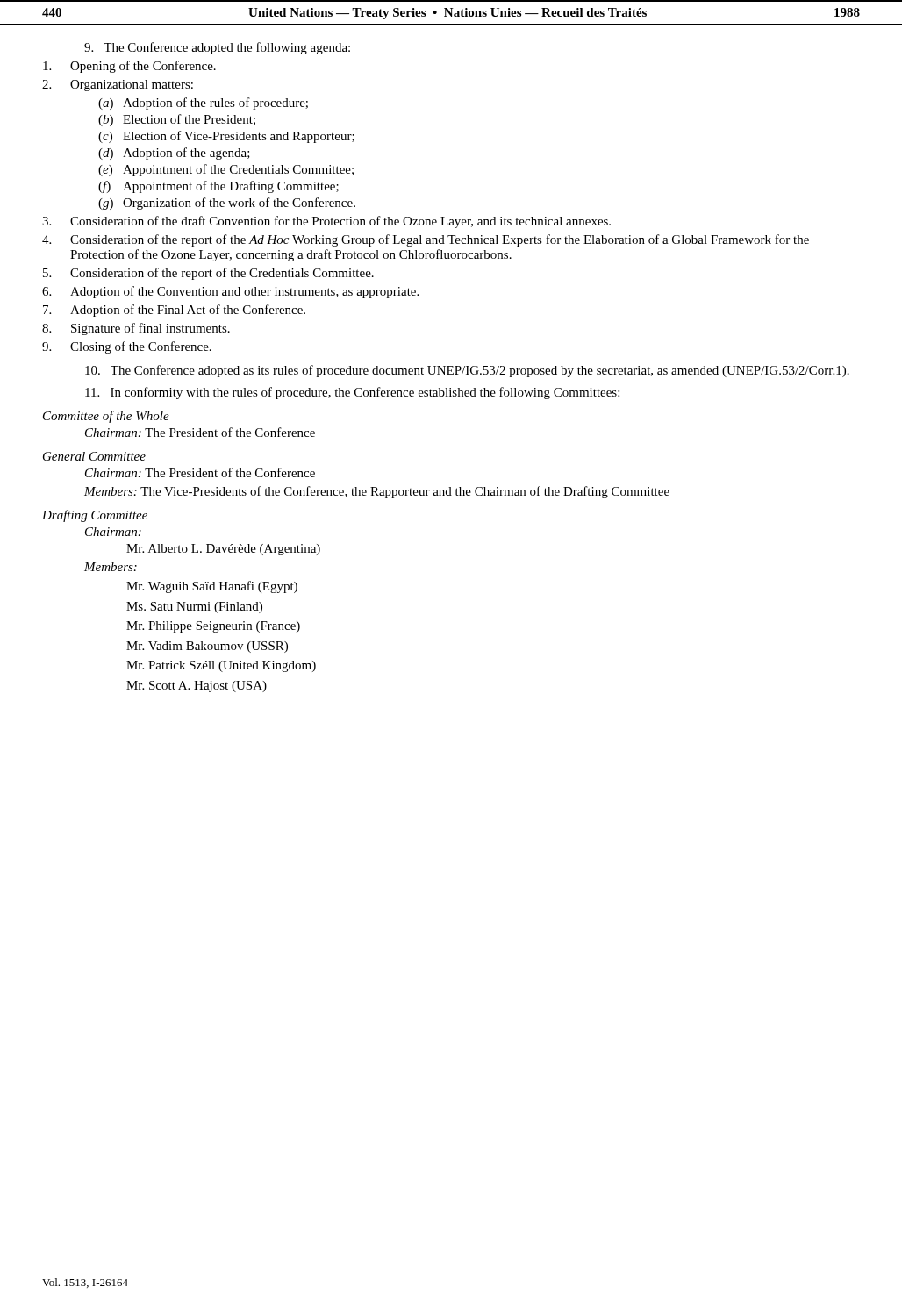Image resolution: width=902 pixels, height=1316 pixels.
Task: Click on the text starting "Opening of the Conference."
Action: coord(129,67)
